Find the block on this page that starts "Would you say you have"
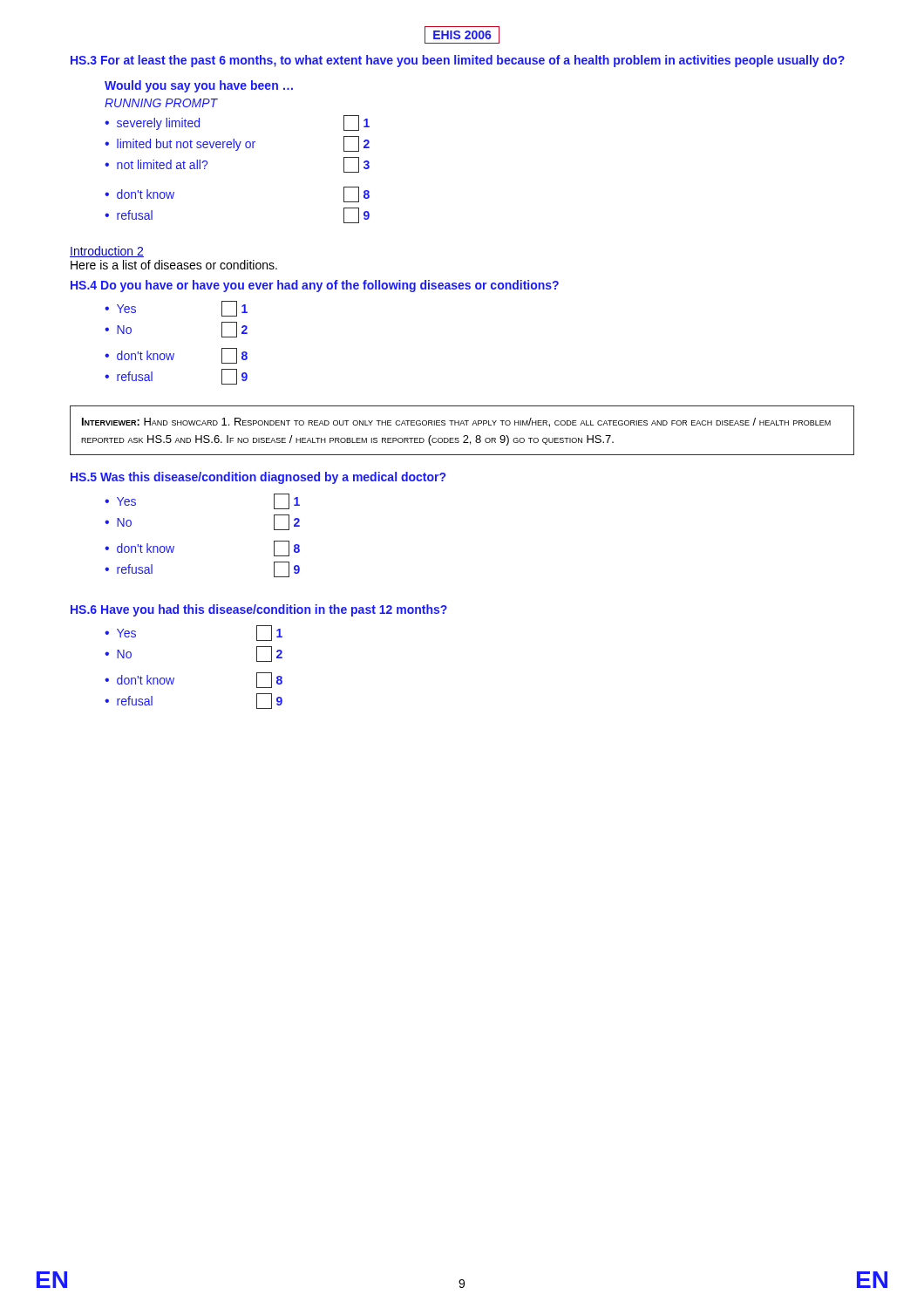Viewport: 924px width, 1308px height. (x=199, y=85)
